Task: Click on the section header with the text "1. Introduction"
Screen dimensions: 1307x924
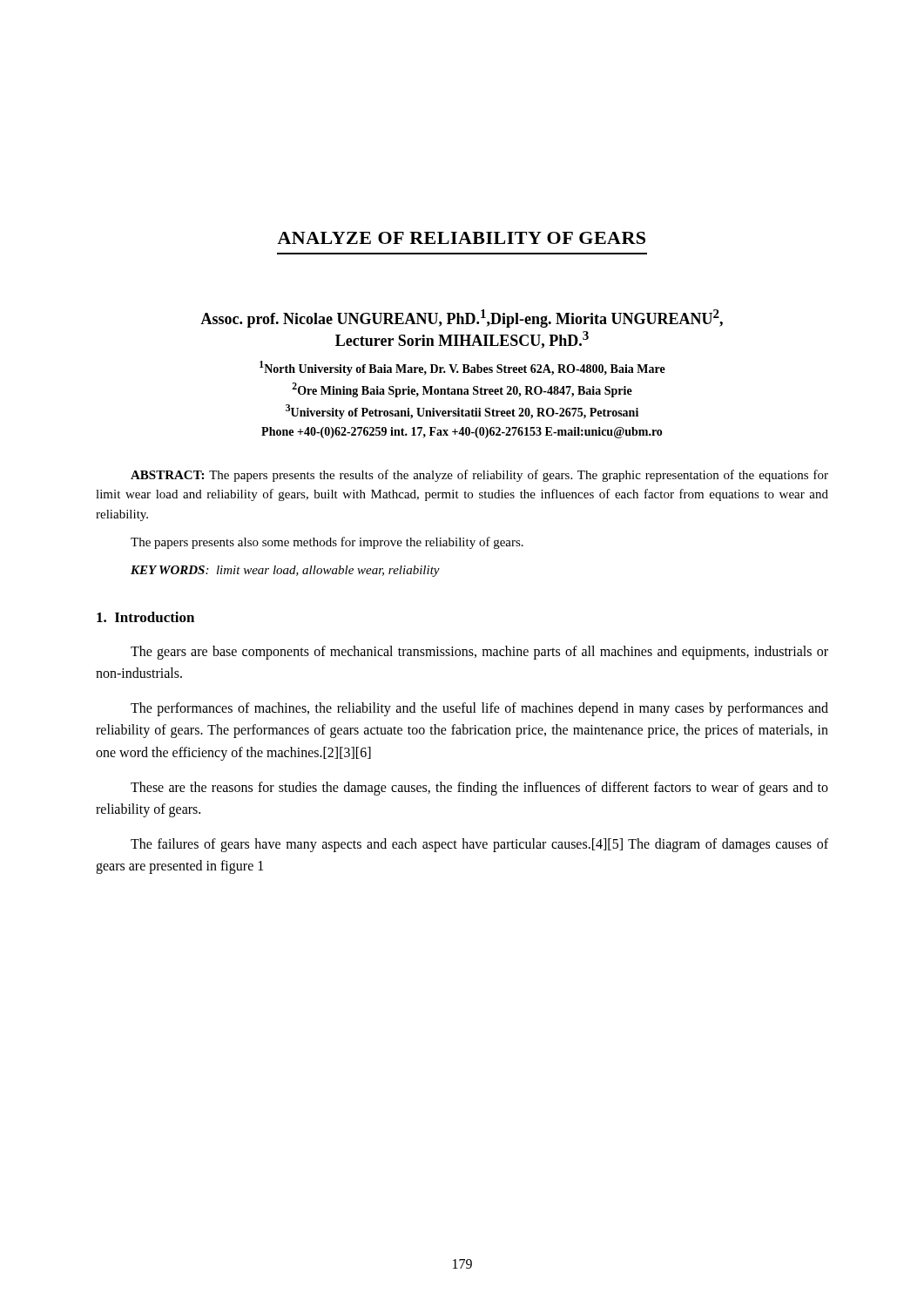Action: 145,617
